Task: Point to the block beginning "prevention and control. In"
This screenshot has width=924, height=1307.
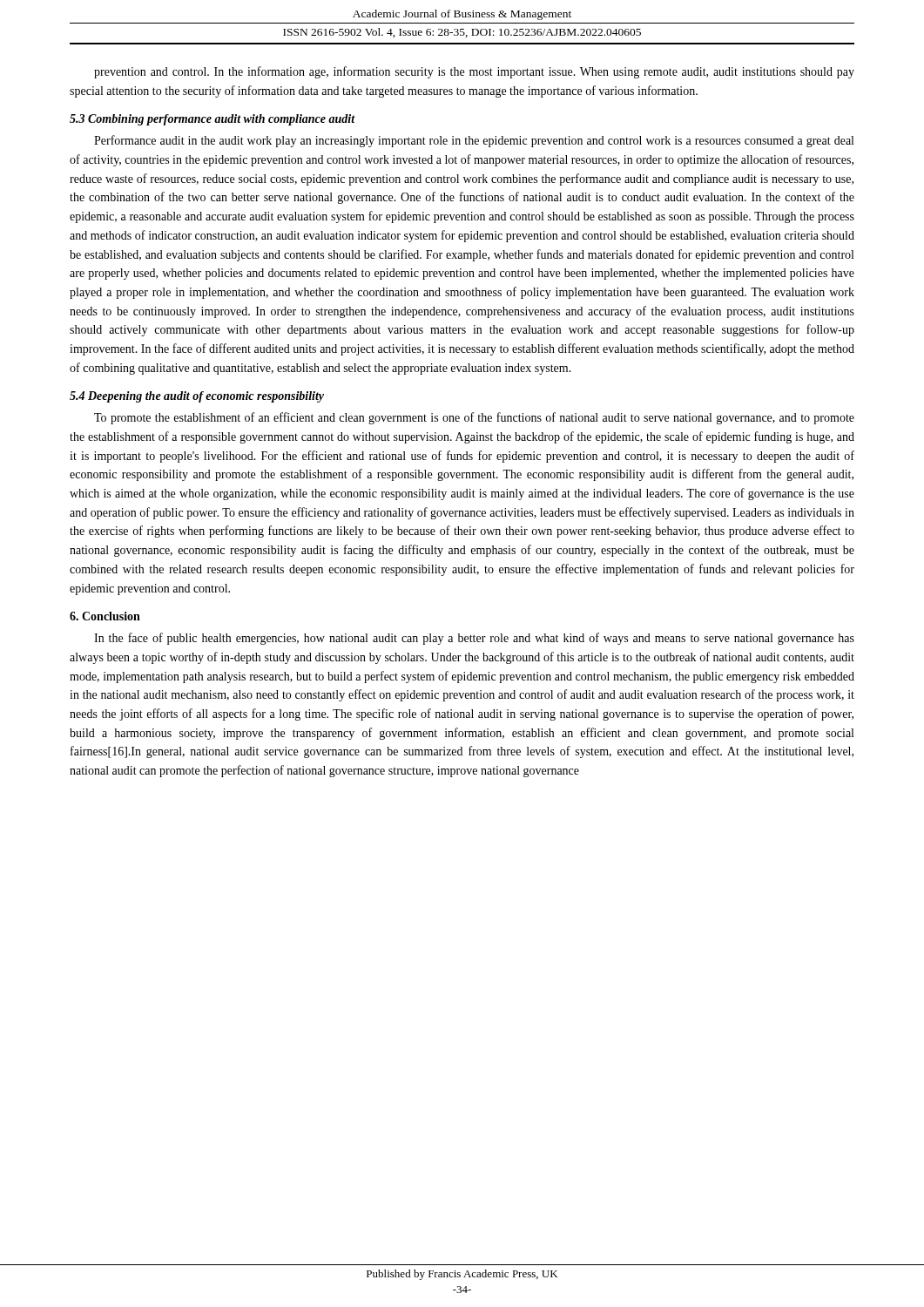Action: [x=462, y=82]
